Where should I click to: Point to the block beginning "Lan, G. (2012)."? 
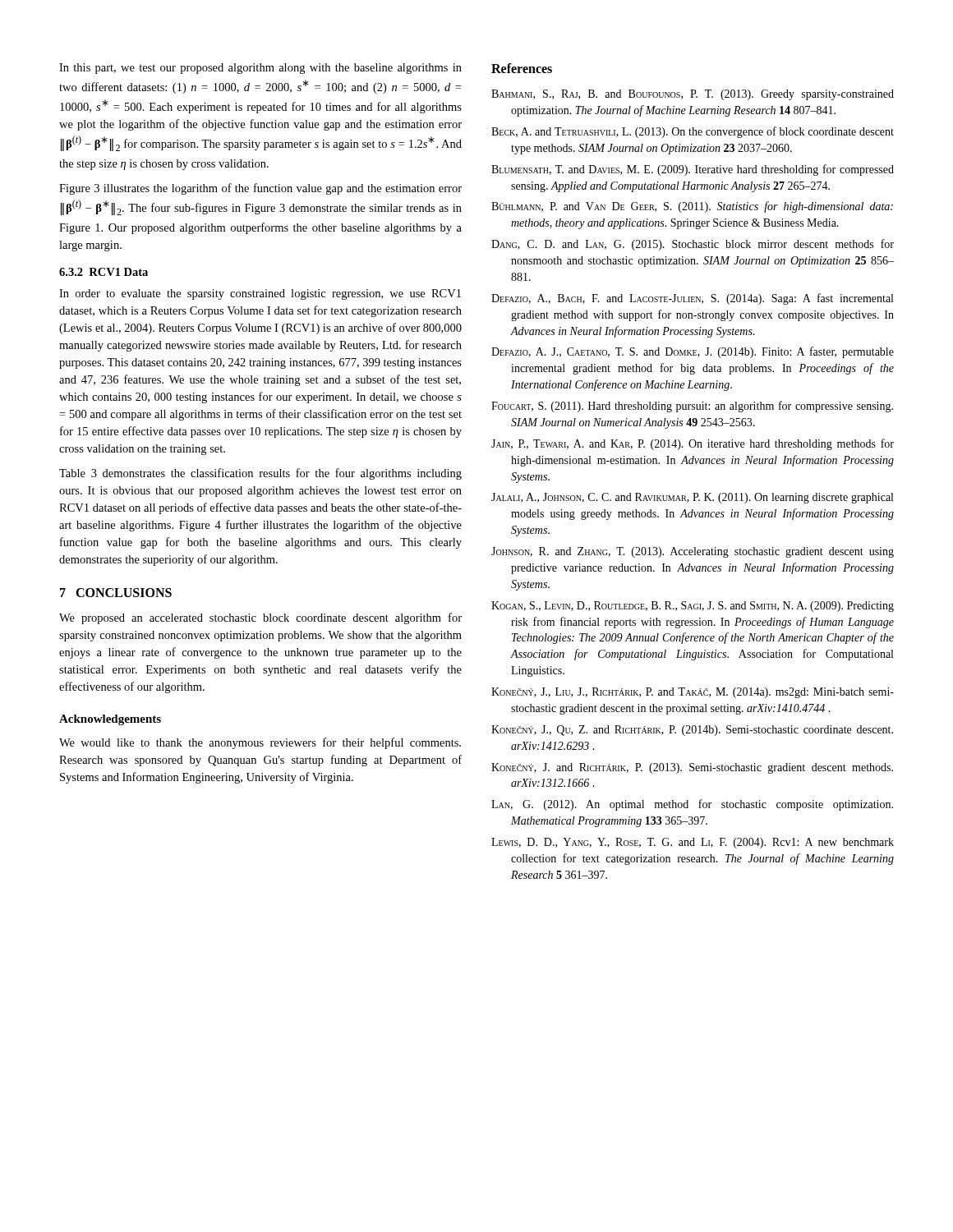coord(693,813)
